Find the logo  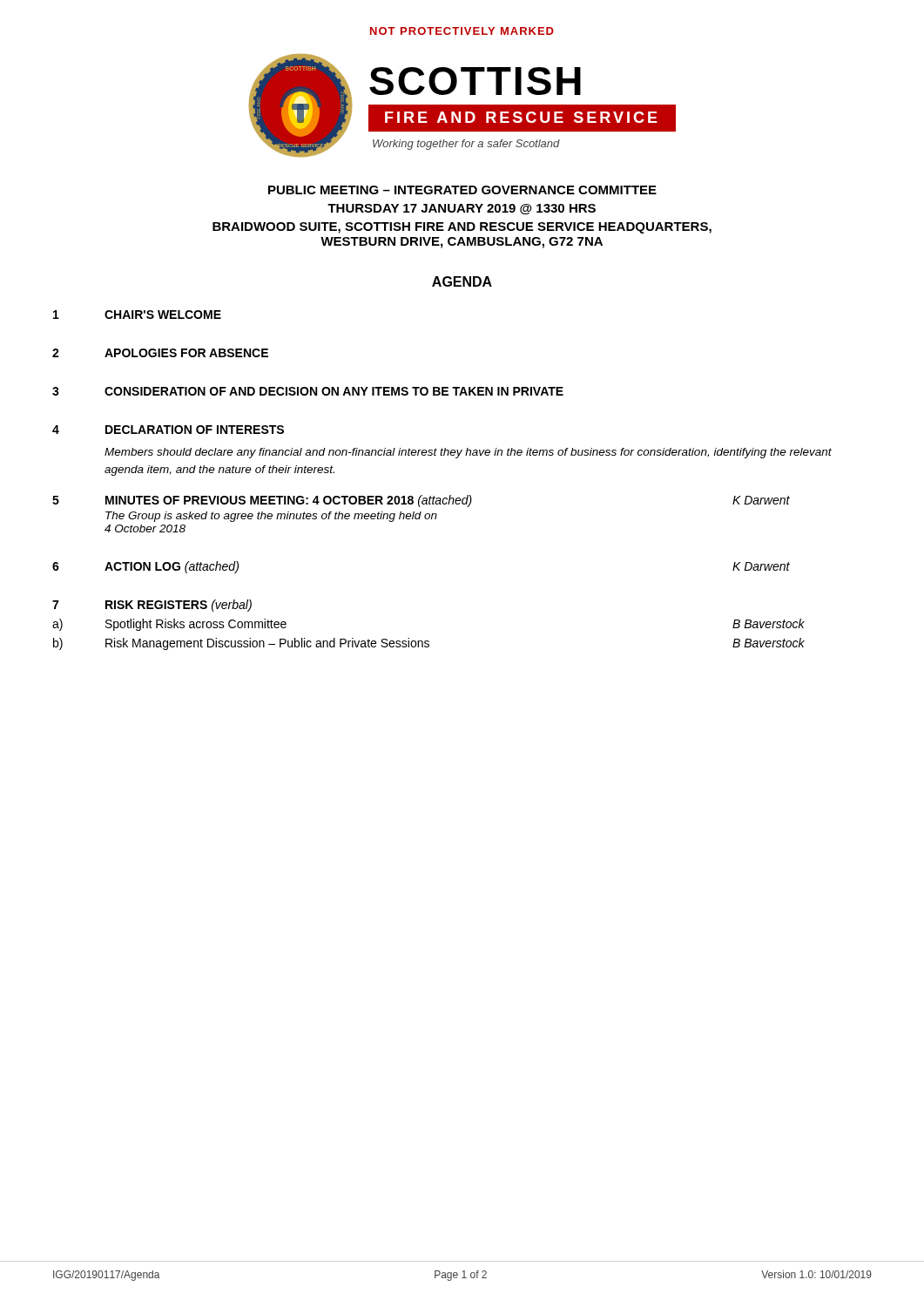tap(462, 105)
